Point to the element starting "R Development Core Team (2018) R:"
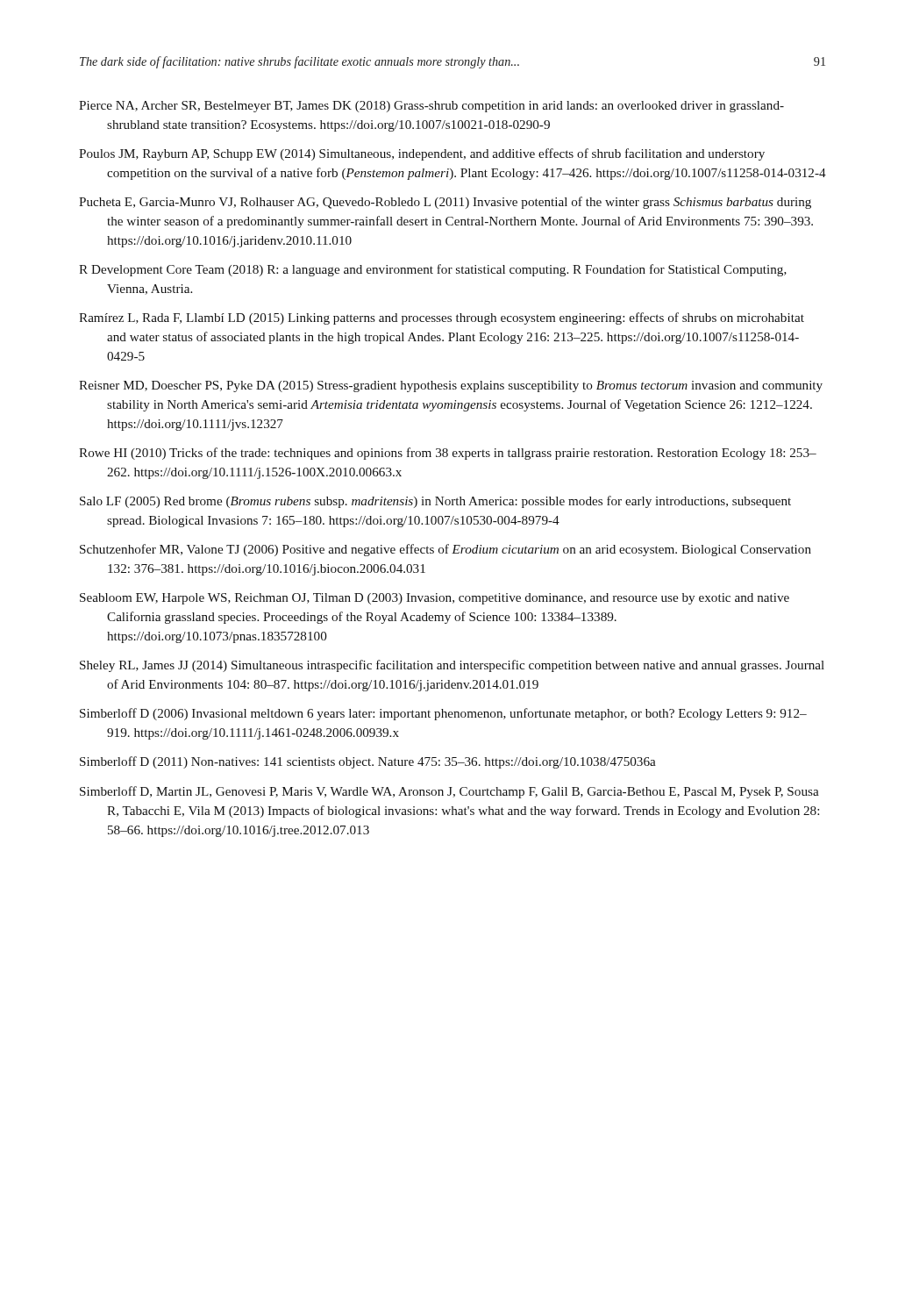Image resolution: width=905 pixels, height=1316 pixels. (452, 279)
